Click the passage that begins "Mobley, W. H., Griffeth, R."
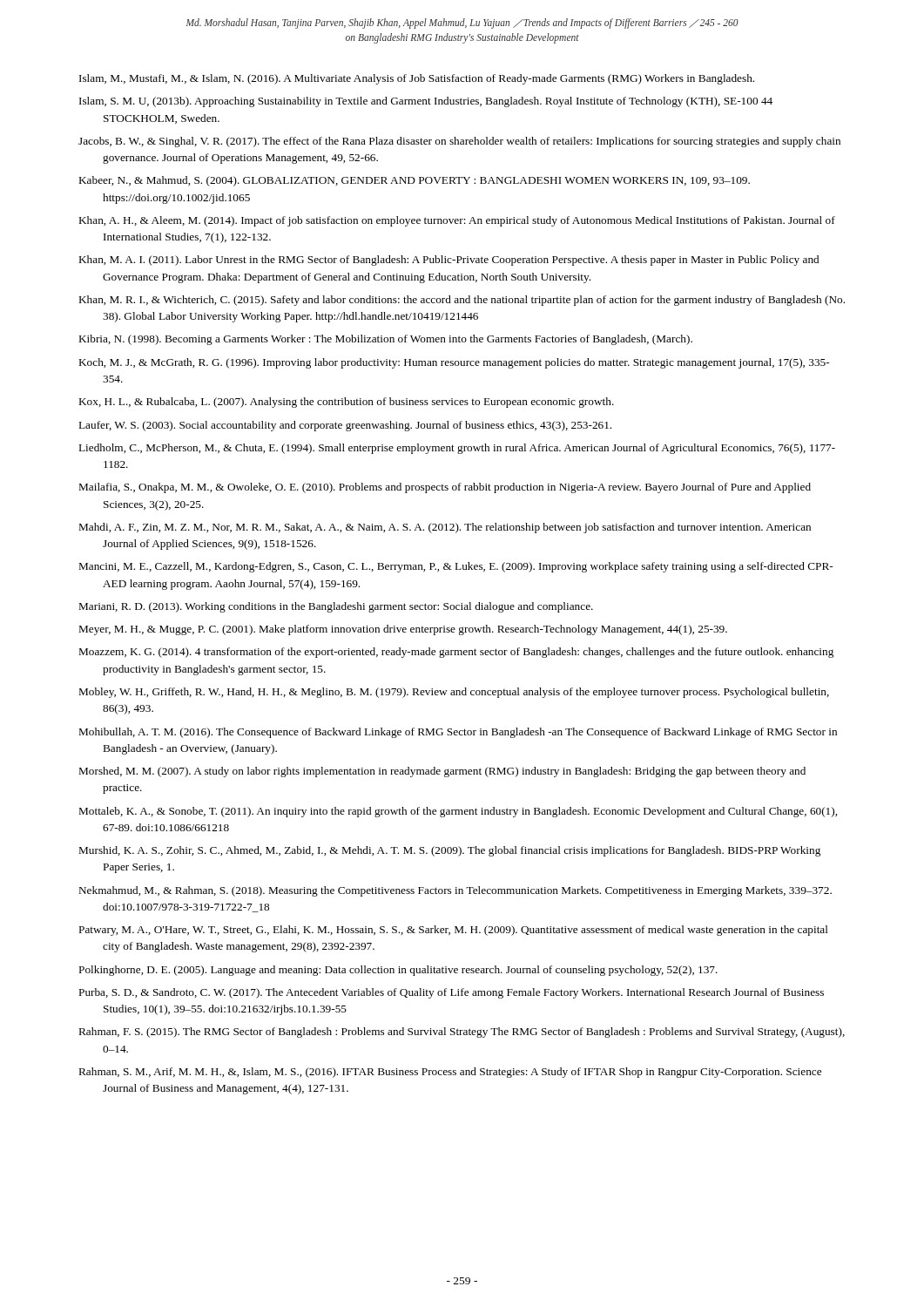Screen dimensions: 1307x924 [454, 700]
